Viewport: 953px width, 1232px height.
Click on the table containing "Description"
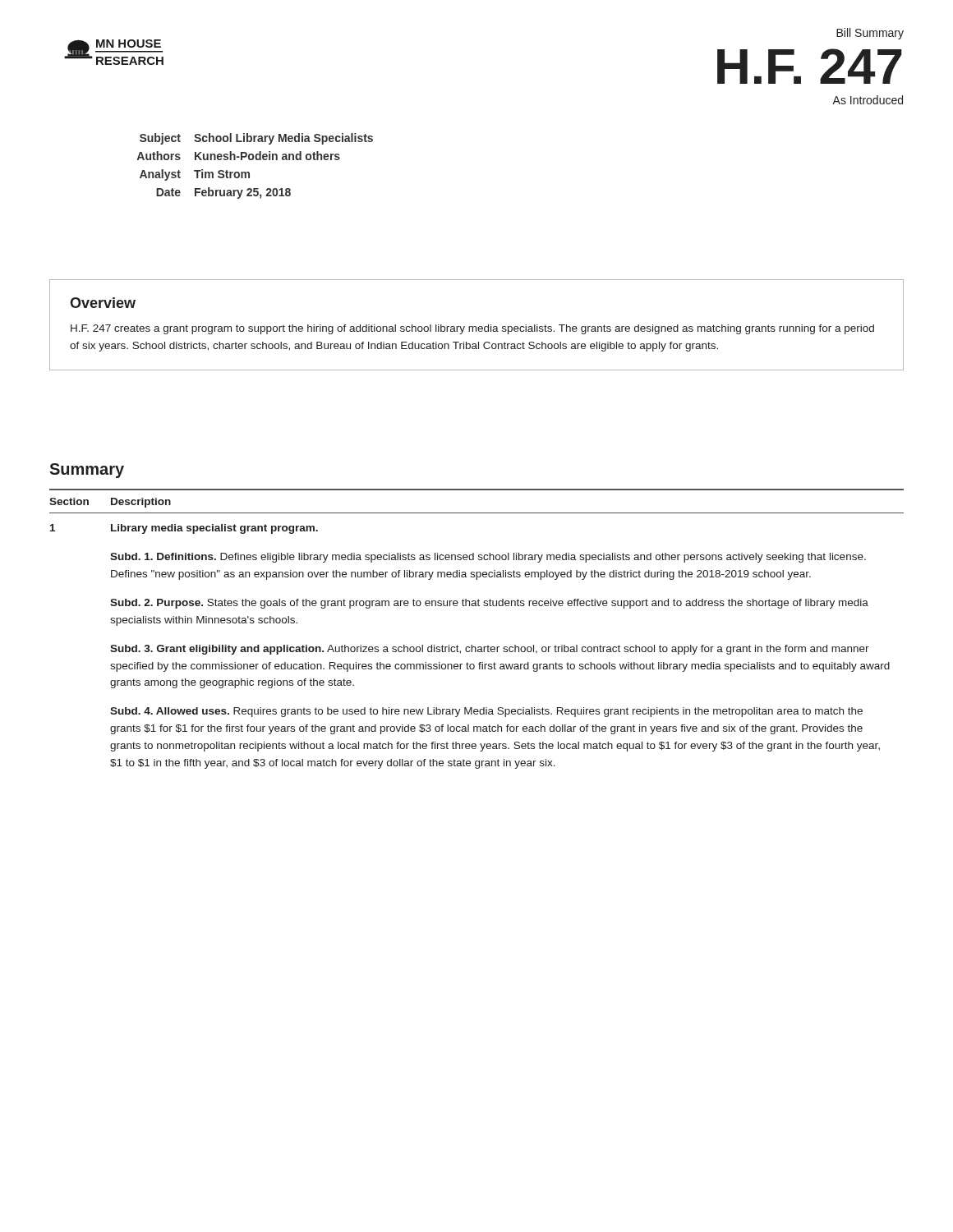click(476, 634)
